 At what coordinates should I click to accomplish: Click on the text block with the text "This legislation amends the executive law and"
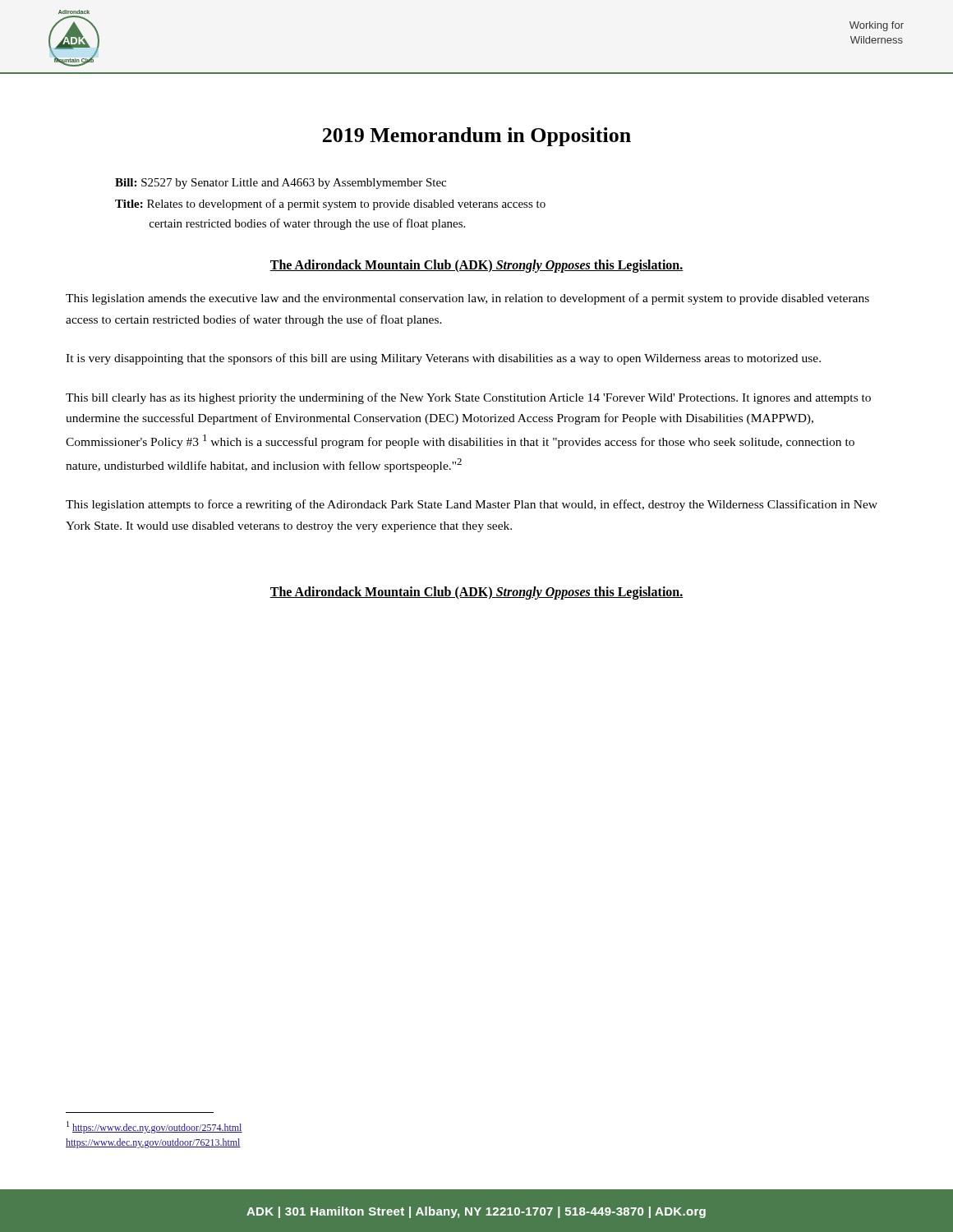point(468,308)
